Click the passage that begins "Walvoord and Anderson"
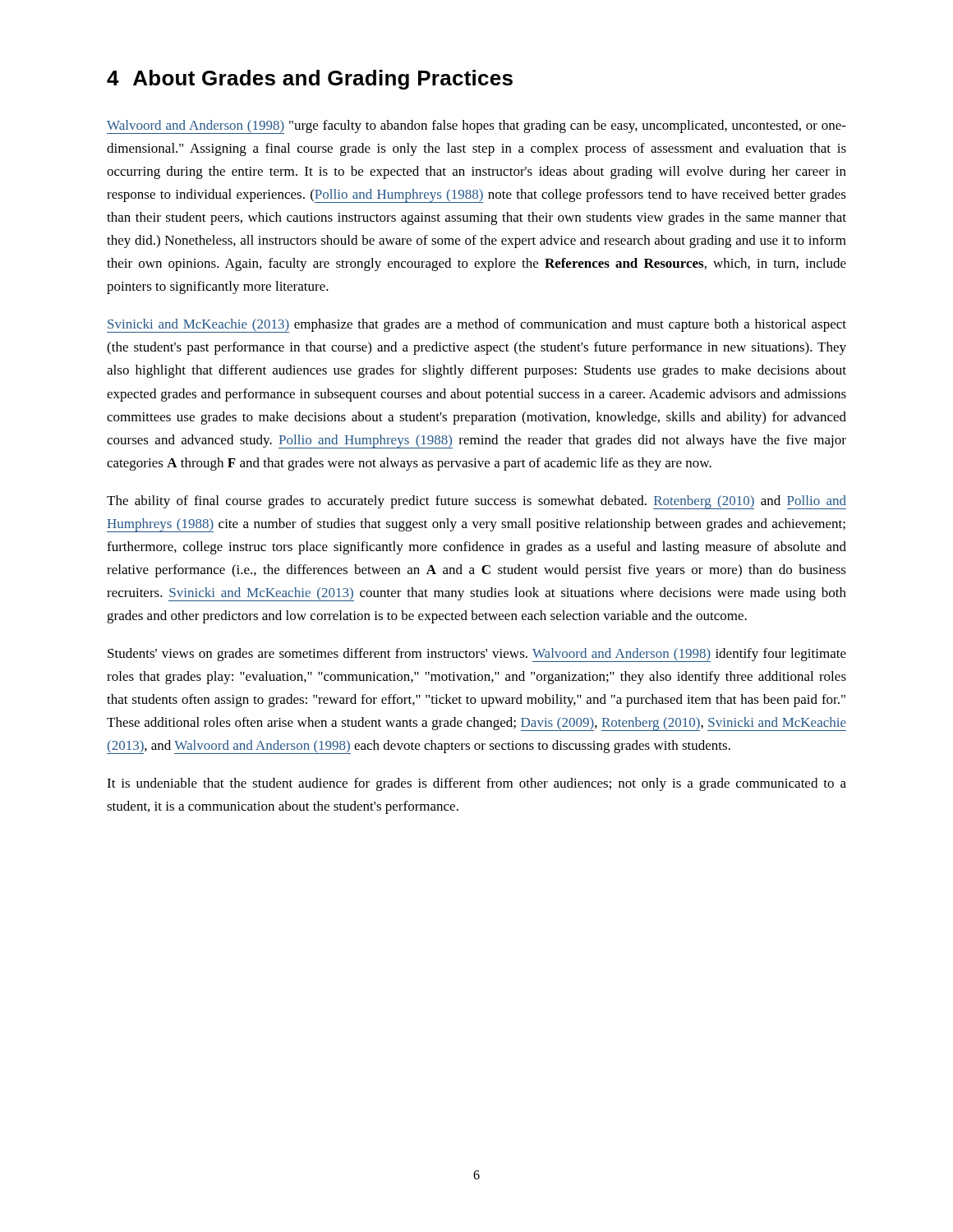 (476, 206)
